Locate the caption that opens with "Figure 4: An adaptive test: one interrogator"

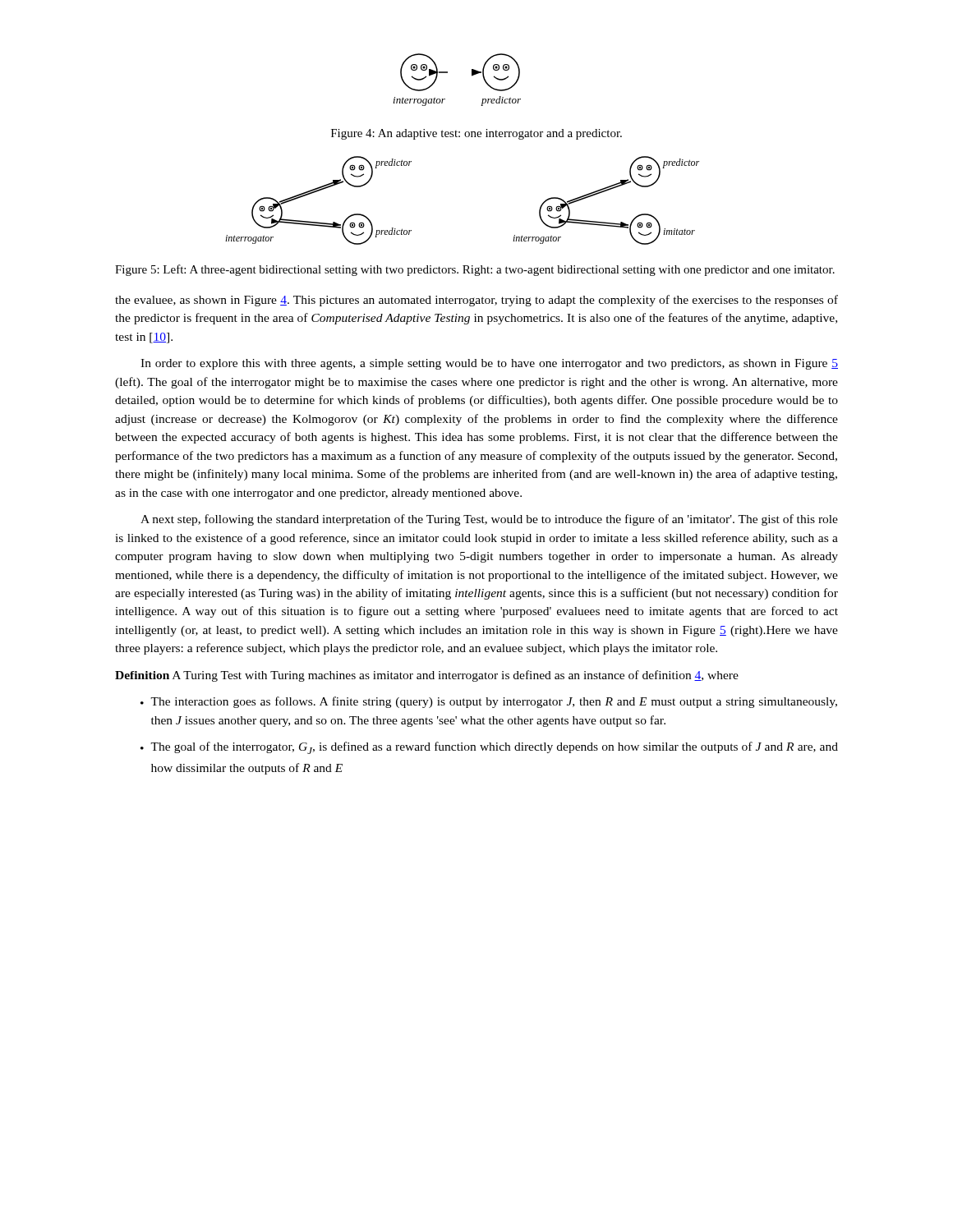click(x=476, y=133)
